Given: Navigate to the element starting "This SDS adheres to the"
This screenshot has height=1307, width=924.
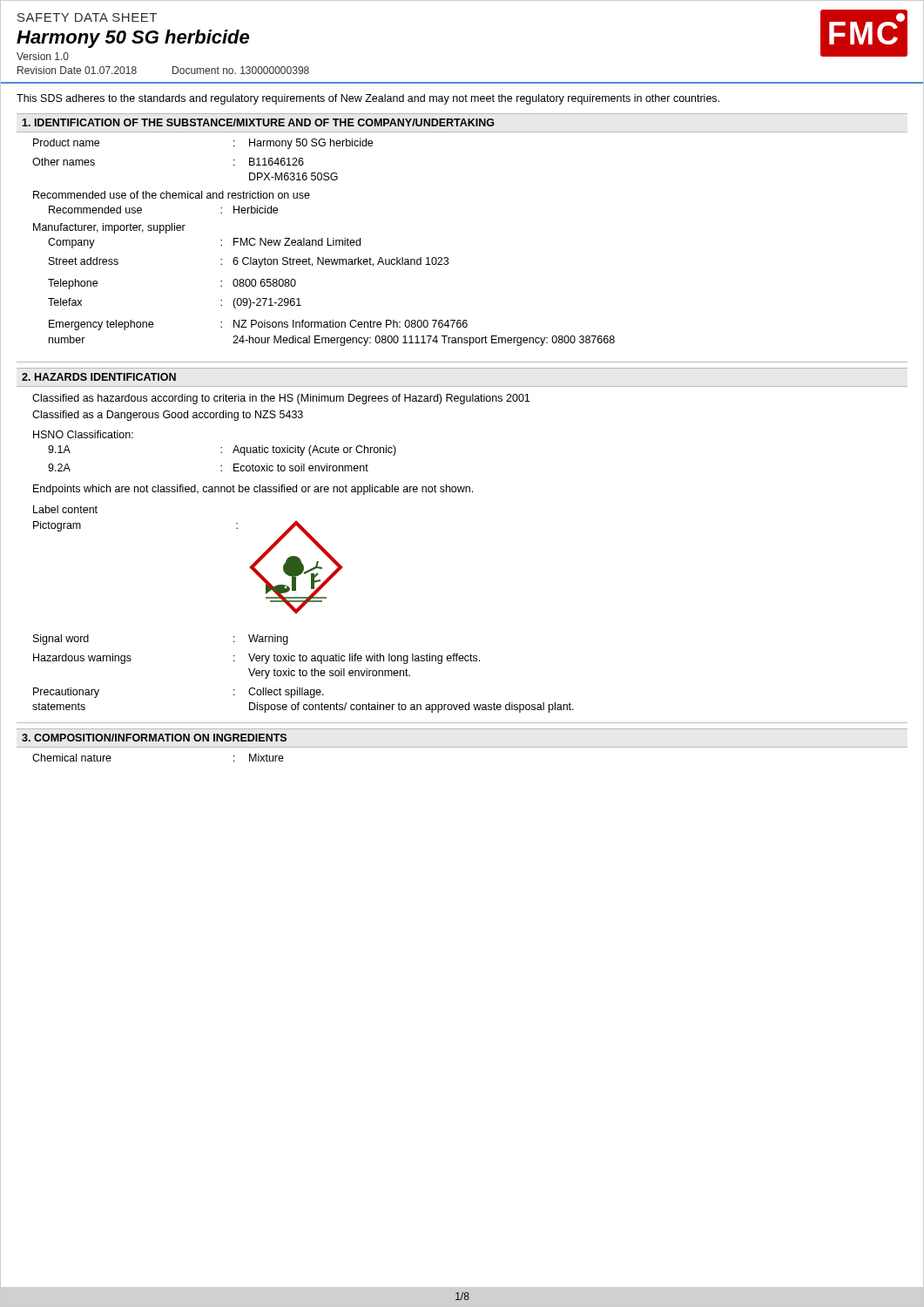Looking at the screenshot, I should pyautogui.click(x=368, y=98).
